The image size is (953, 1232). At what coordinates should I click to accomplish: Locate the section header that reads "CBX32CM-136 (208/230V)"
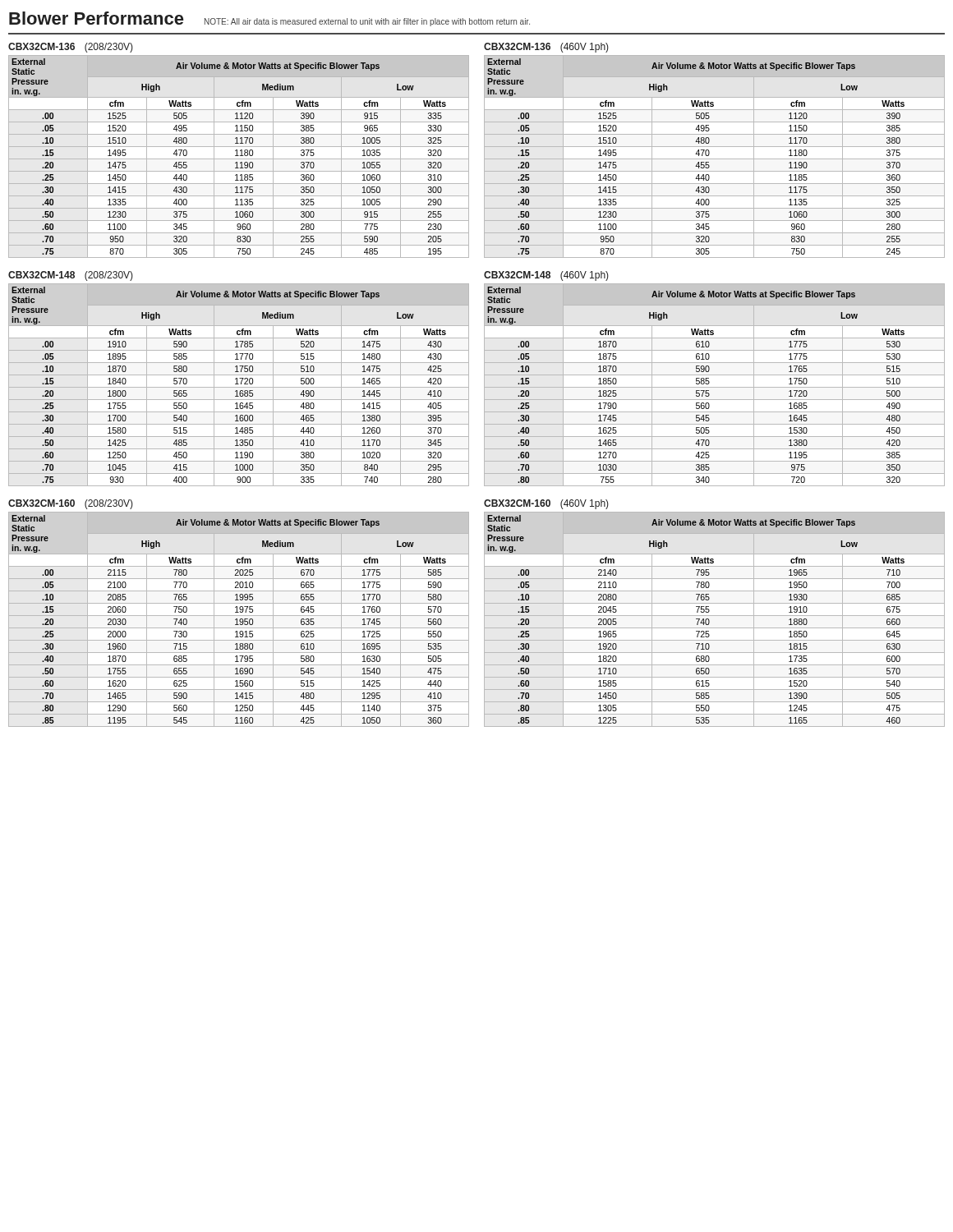(x=71, y=47)
